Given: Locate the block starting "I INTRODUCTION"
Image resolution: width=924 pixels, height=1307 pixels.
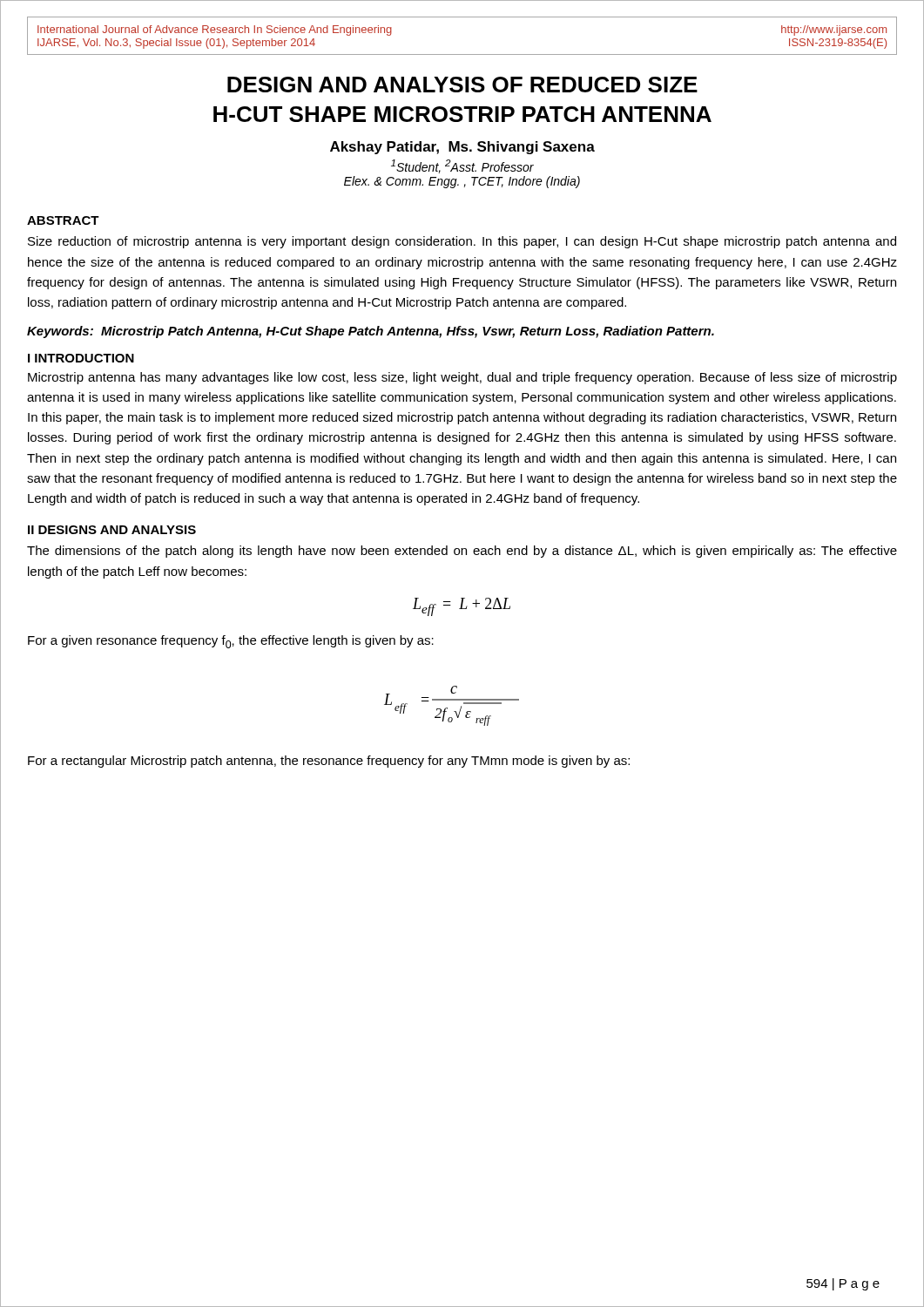Looking at the screenshot, I should pos(81,357).
